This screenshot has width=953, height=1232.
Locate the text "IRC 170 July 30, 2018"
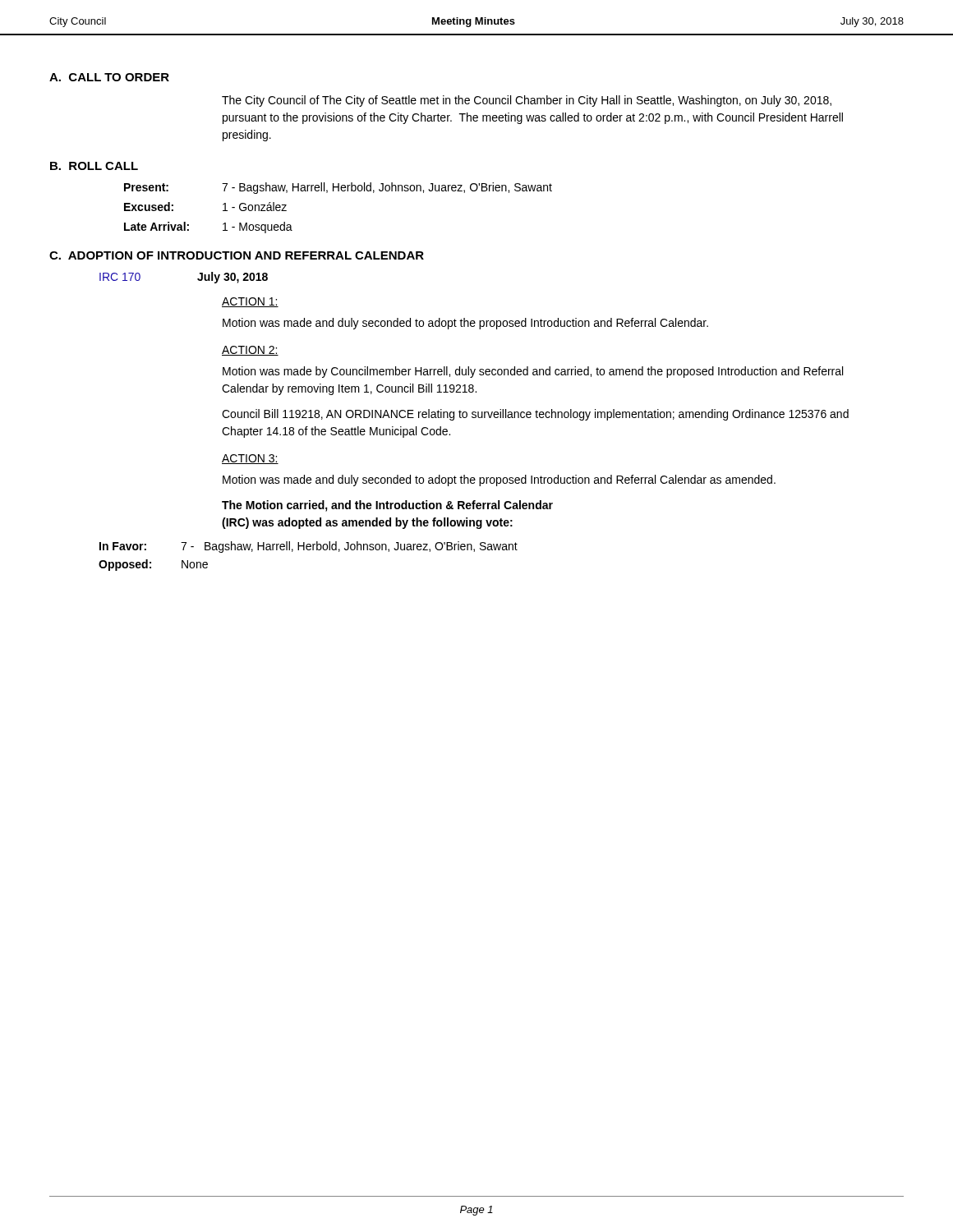124,277
